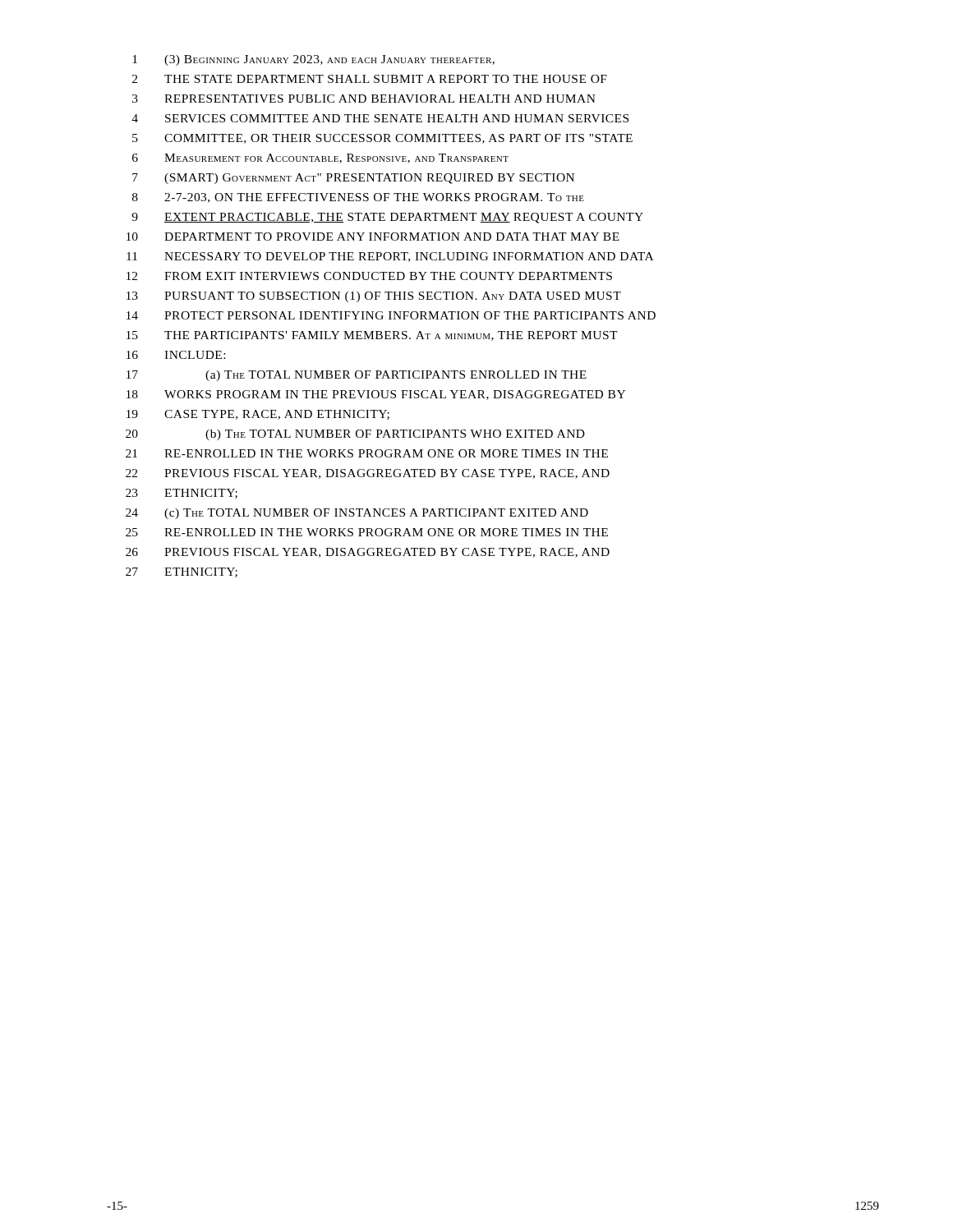Navigate to the element starting "17 (a) The TOTAL NUMBER OF PARTICIPANTS"
953x1232 pixels.
click(493, 394)
